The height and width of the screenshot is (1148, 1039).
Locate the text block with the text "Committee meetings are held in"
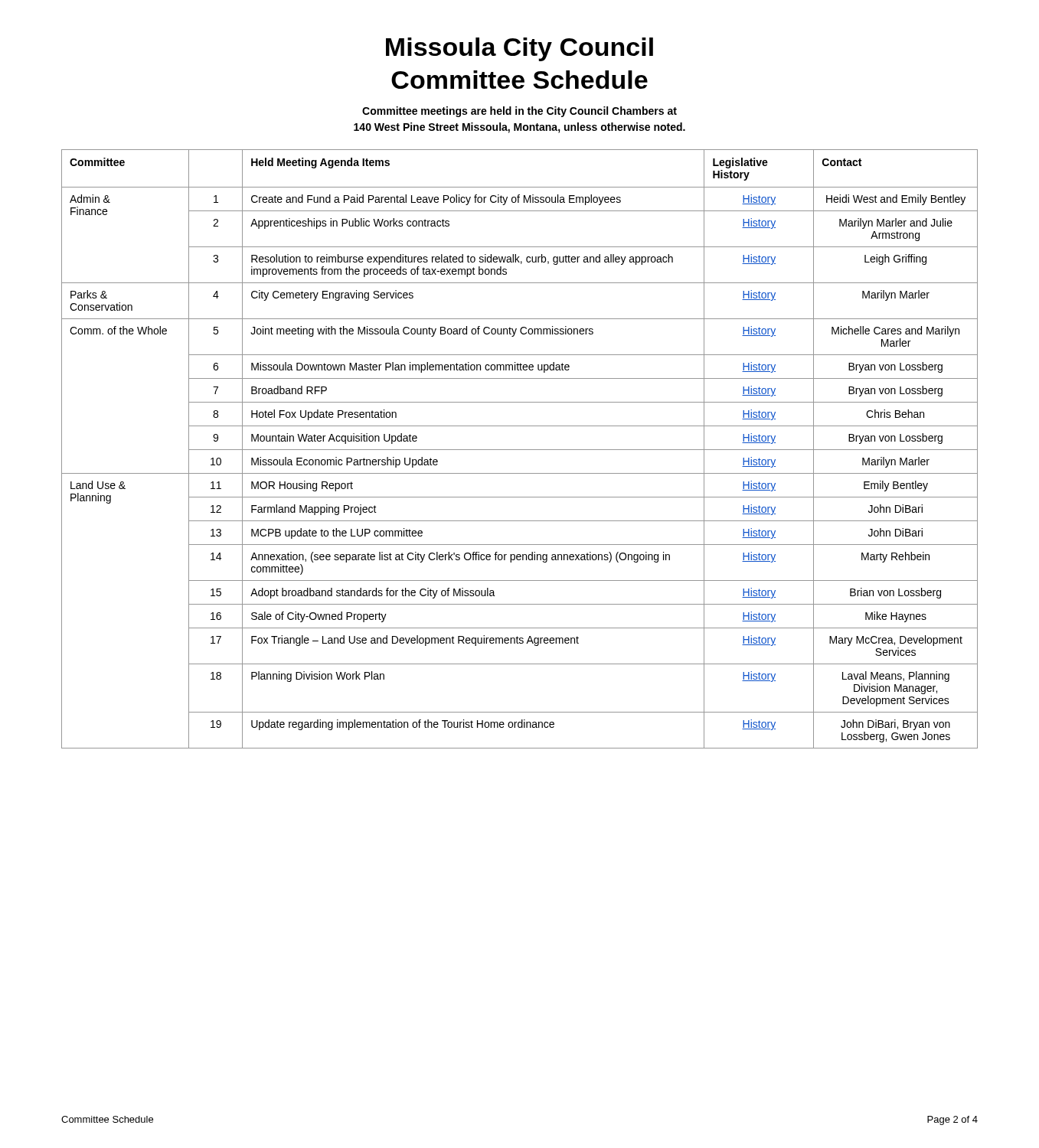tap(520, 119)
